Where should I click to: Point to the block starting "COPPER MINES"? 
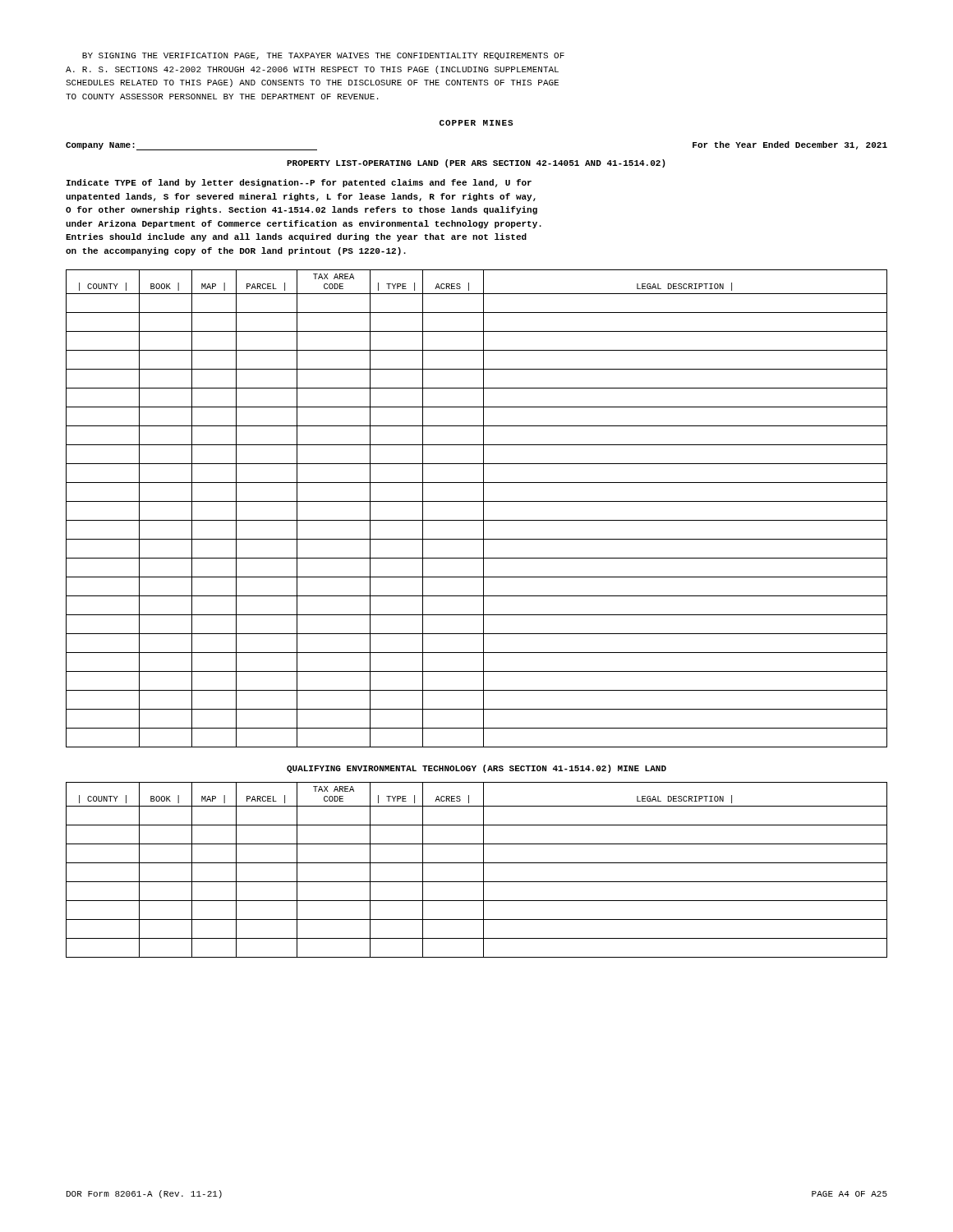click(x=476, y=123)
